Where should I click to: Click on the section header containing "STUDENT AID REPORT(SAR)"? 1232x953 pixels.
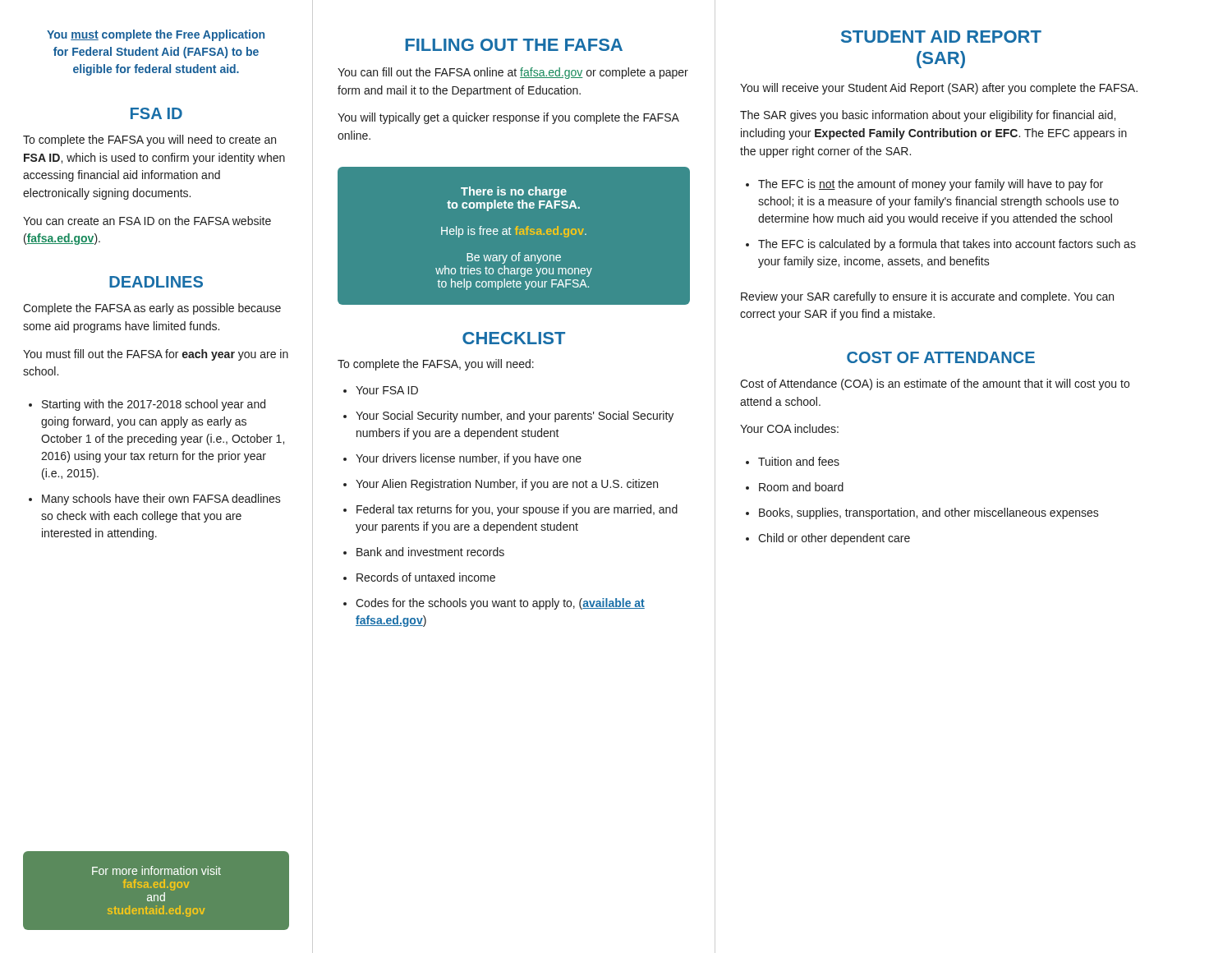click(941, 48)
